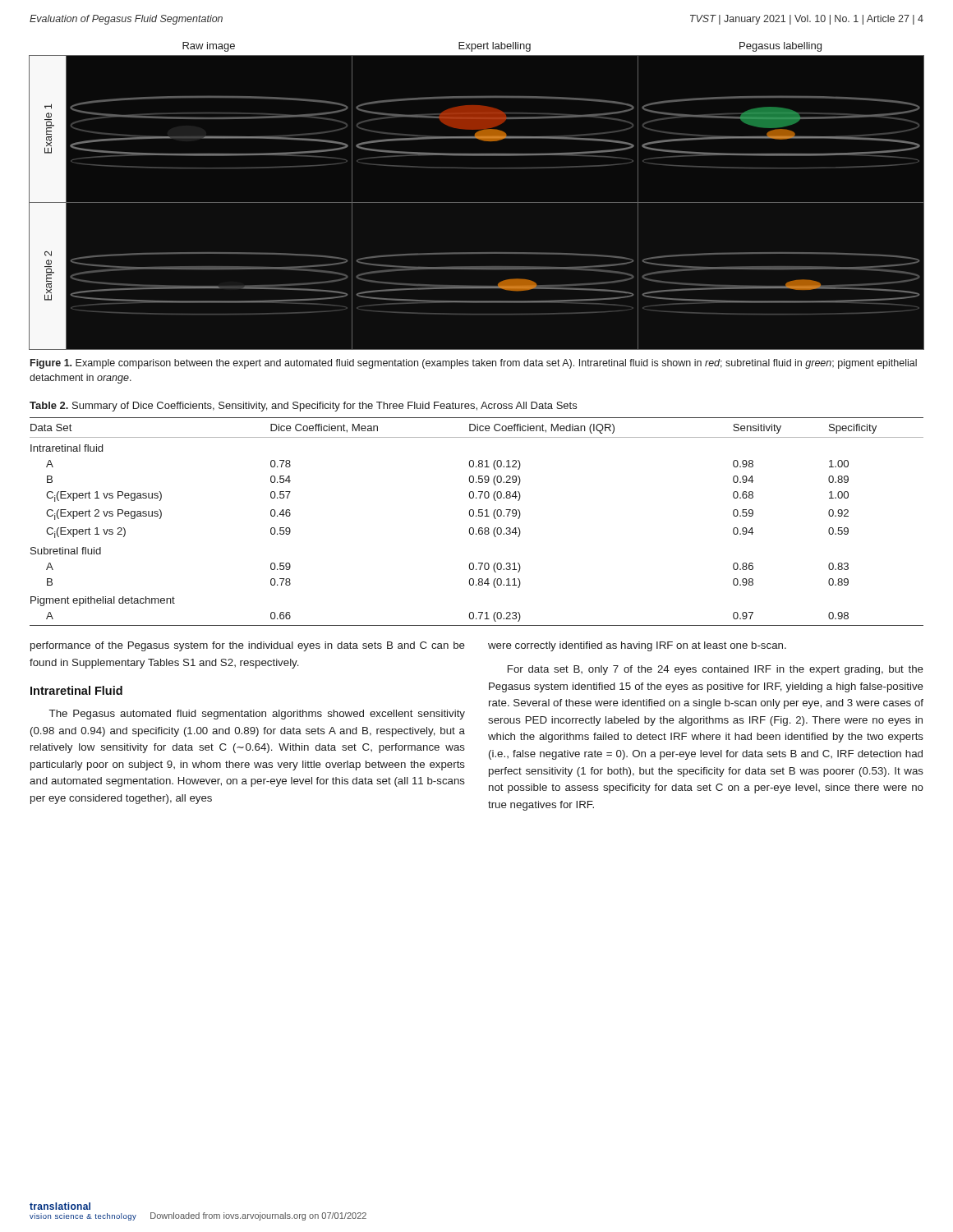Find the table
This screenshot has height=1232, width=953.
(x=476, y=521)
